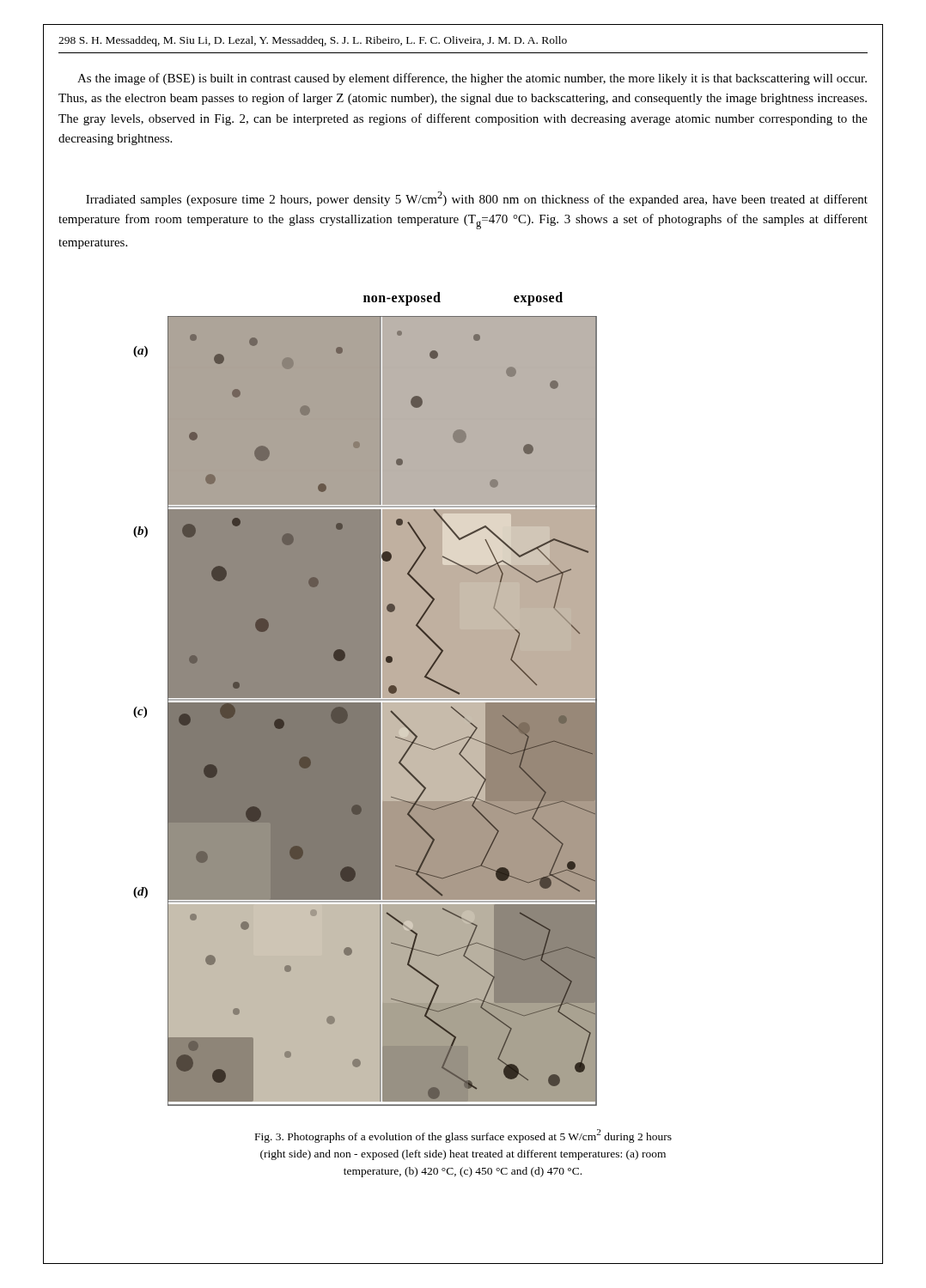Find the photo

point(382,711)
